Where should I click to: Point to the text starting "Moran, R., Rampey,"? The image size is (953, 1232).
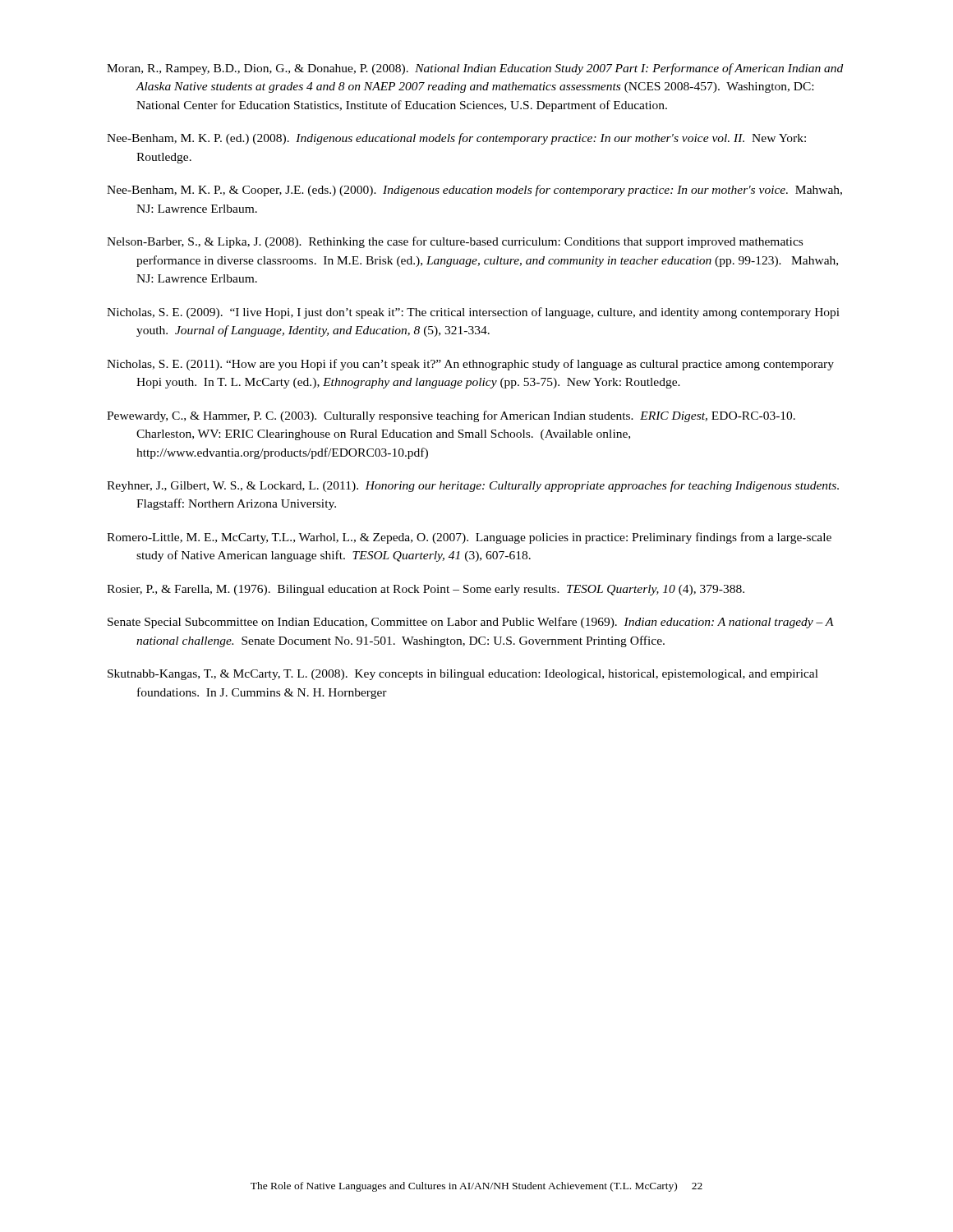[x=475, y=86]
